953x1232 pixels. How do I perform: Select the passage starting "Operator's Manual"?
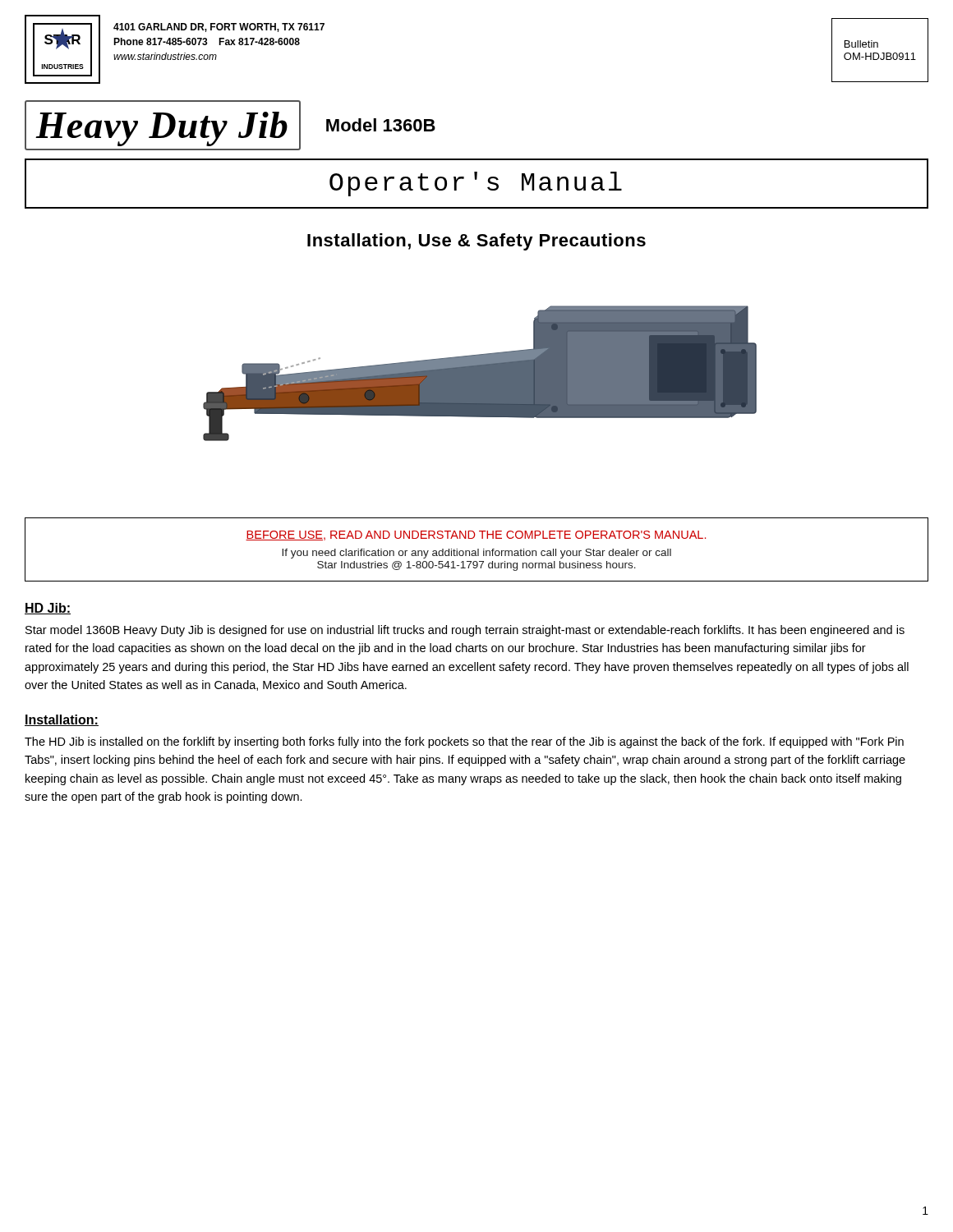coord(476,184)
